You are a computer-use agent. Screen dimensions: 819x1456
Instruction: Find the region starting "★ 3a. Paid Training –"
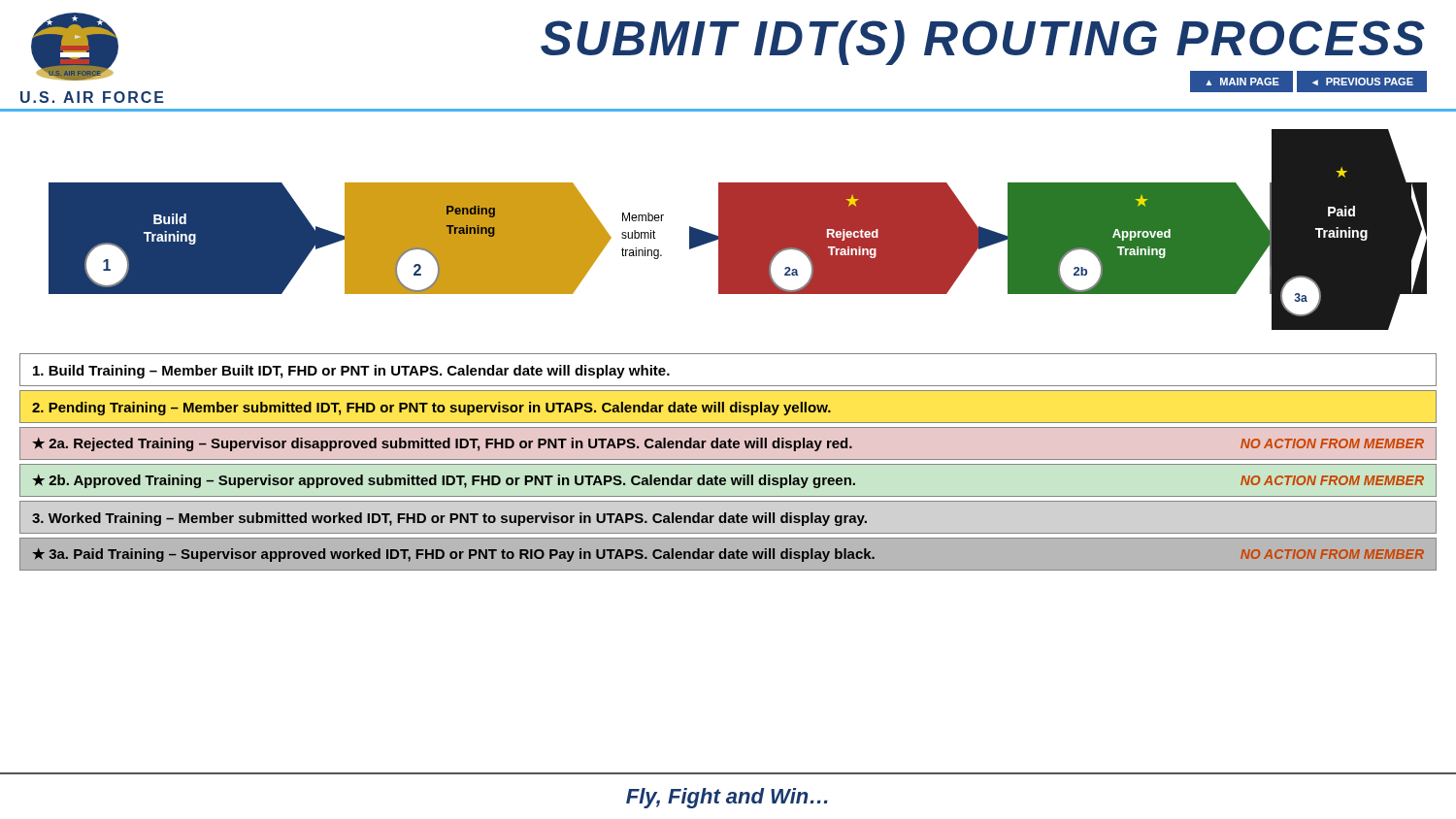point(728,554)
